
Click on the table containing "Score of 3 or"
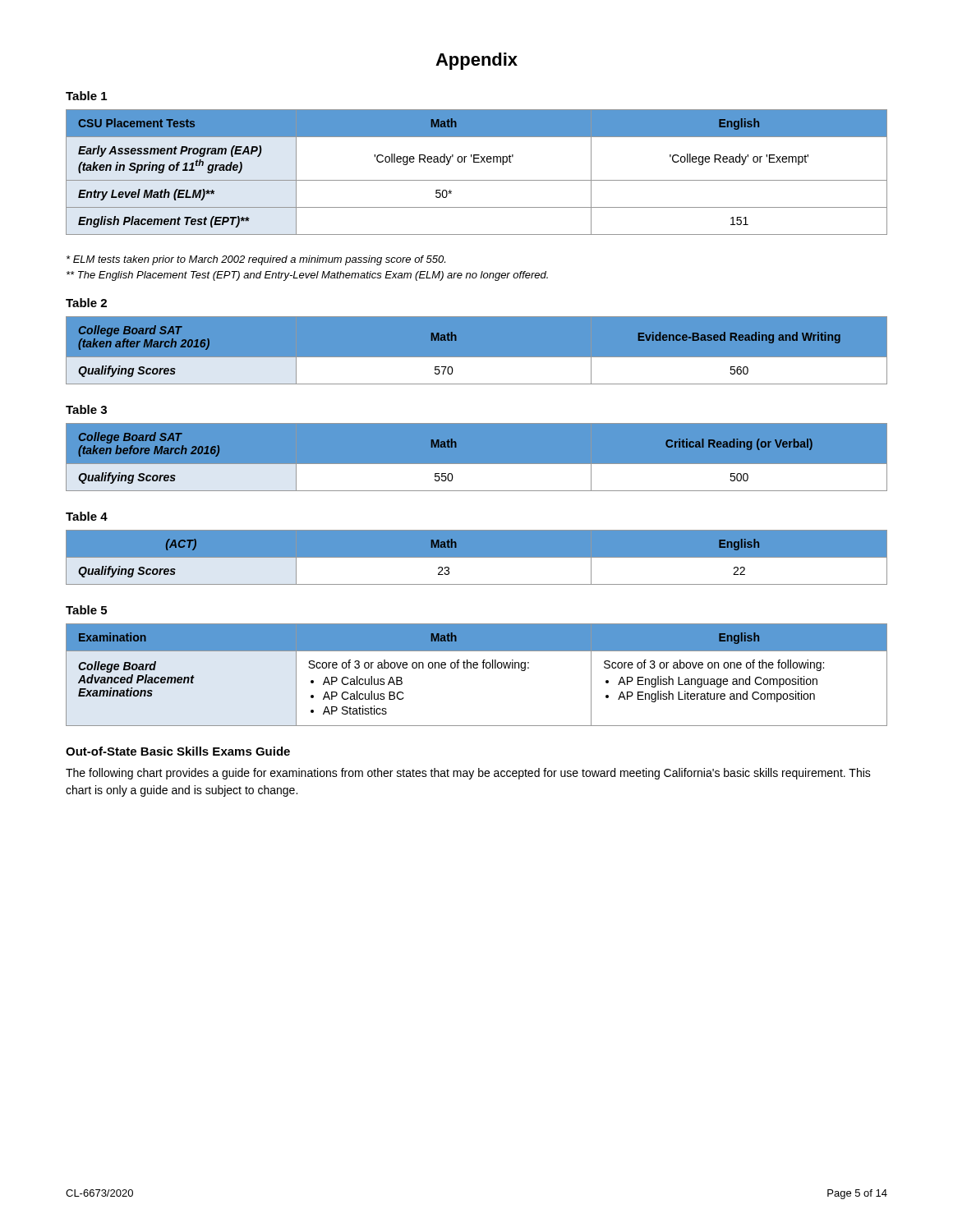(476, 674)
